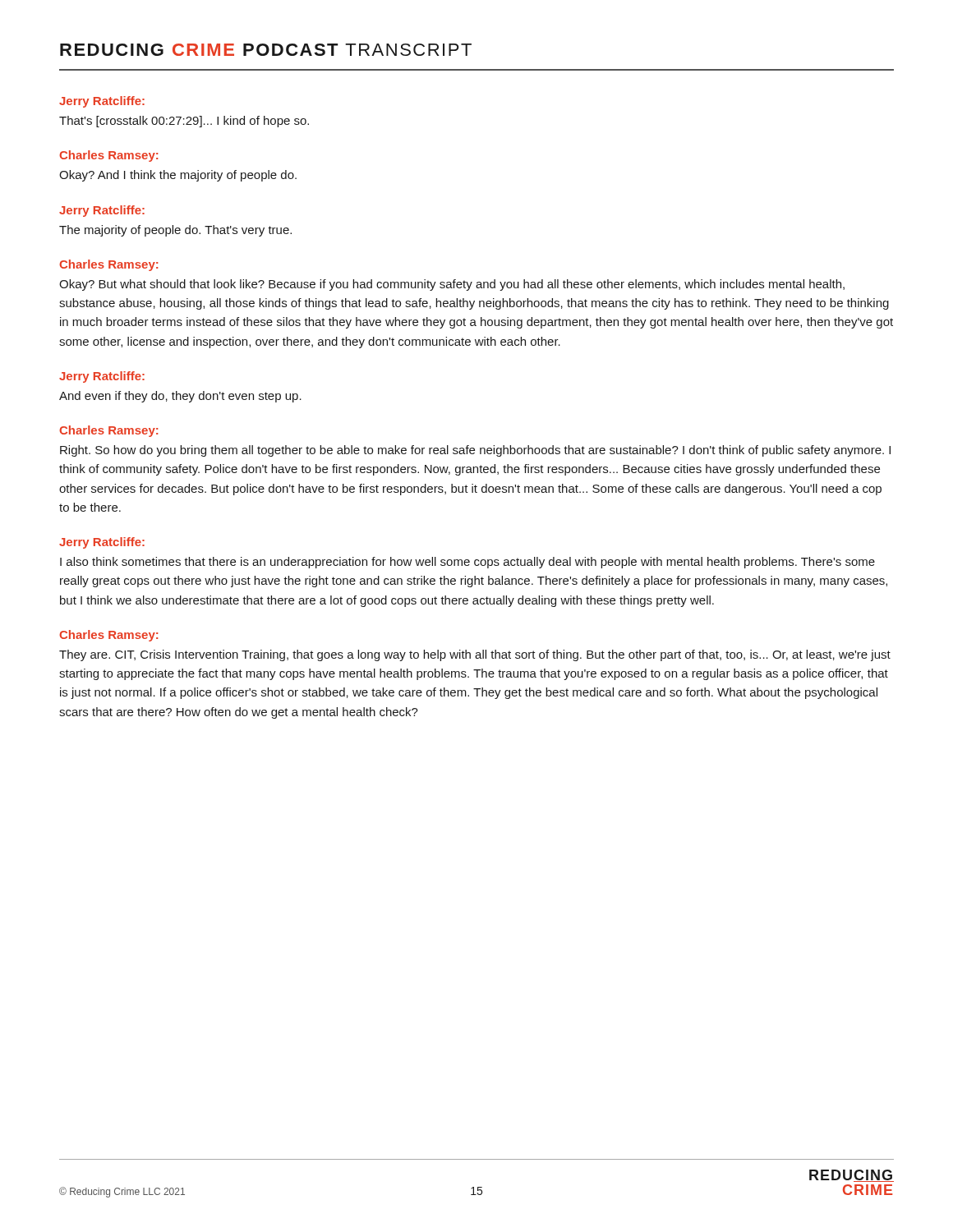This screenshot has height=1232, width=953.
Task: Locate the text block that reads "Okay? And I think"
Action: click(178, 175)
